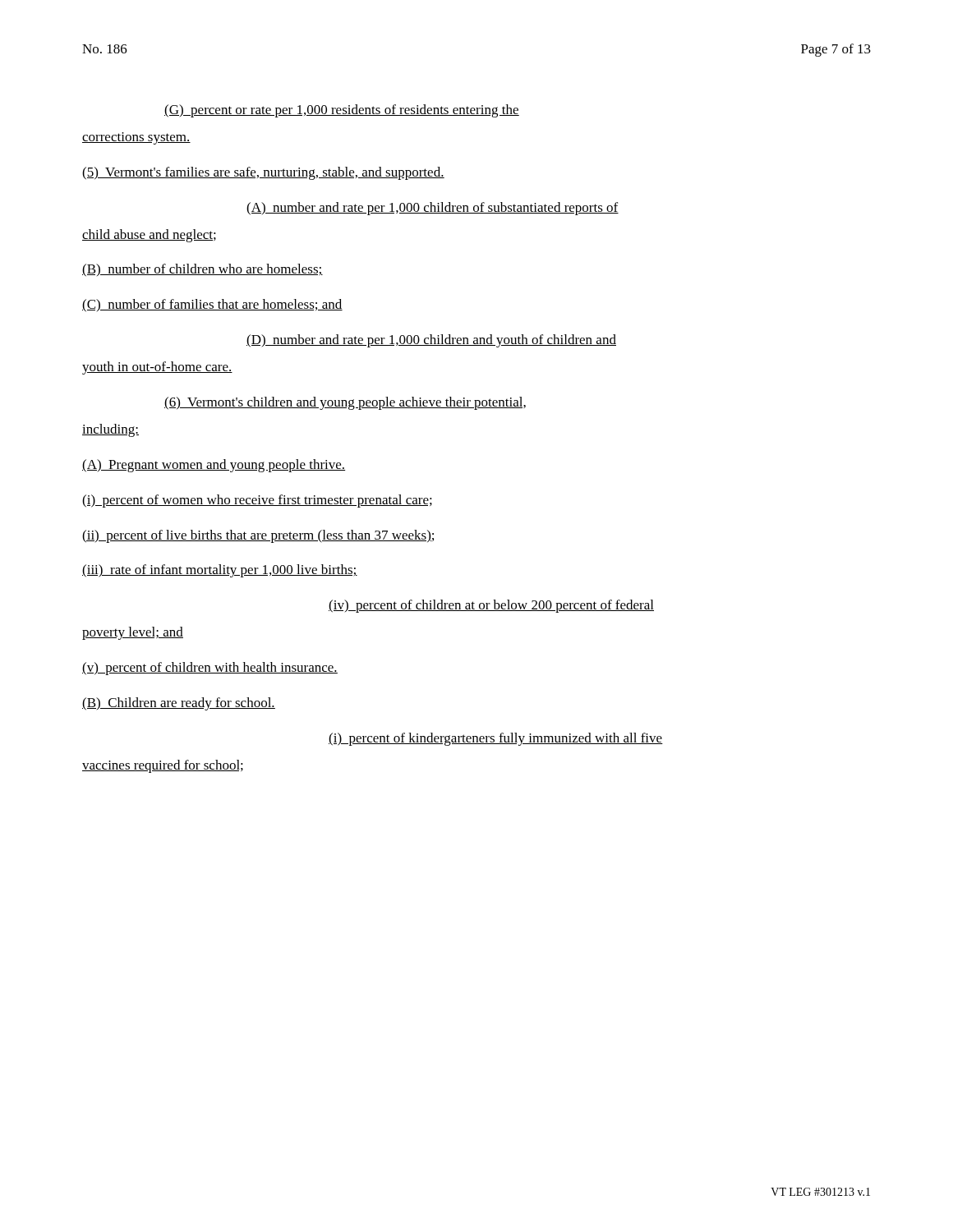Where does it say "youth in out-of-home care."?
Viewport: 953px width, 1232px height.
point(157,368)
